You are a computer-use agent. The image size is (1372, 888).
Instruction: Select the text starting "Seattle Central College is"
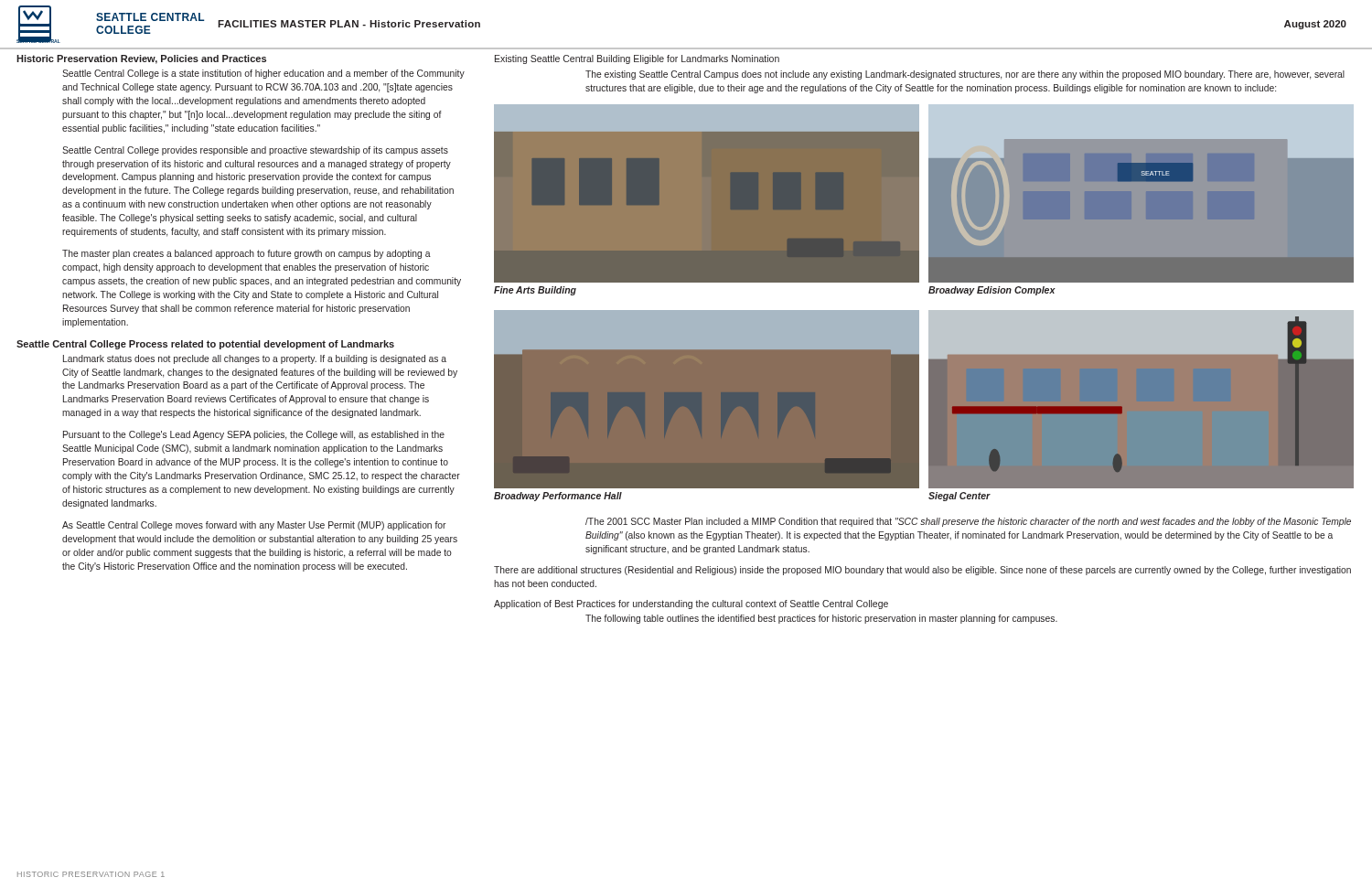[x=263, y=101]
